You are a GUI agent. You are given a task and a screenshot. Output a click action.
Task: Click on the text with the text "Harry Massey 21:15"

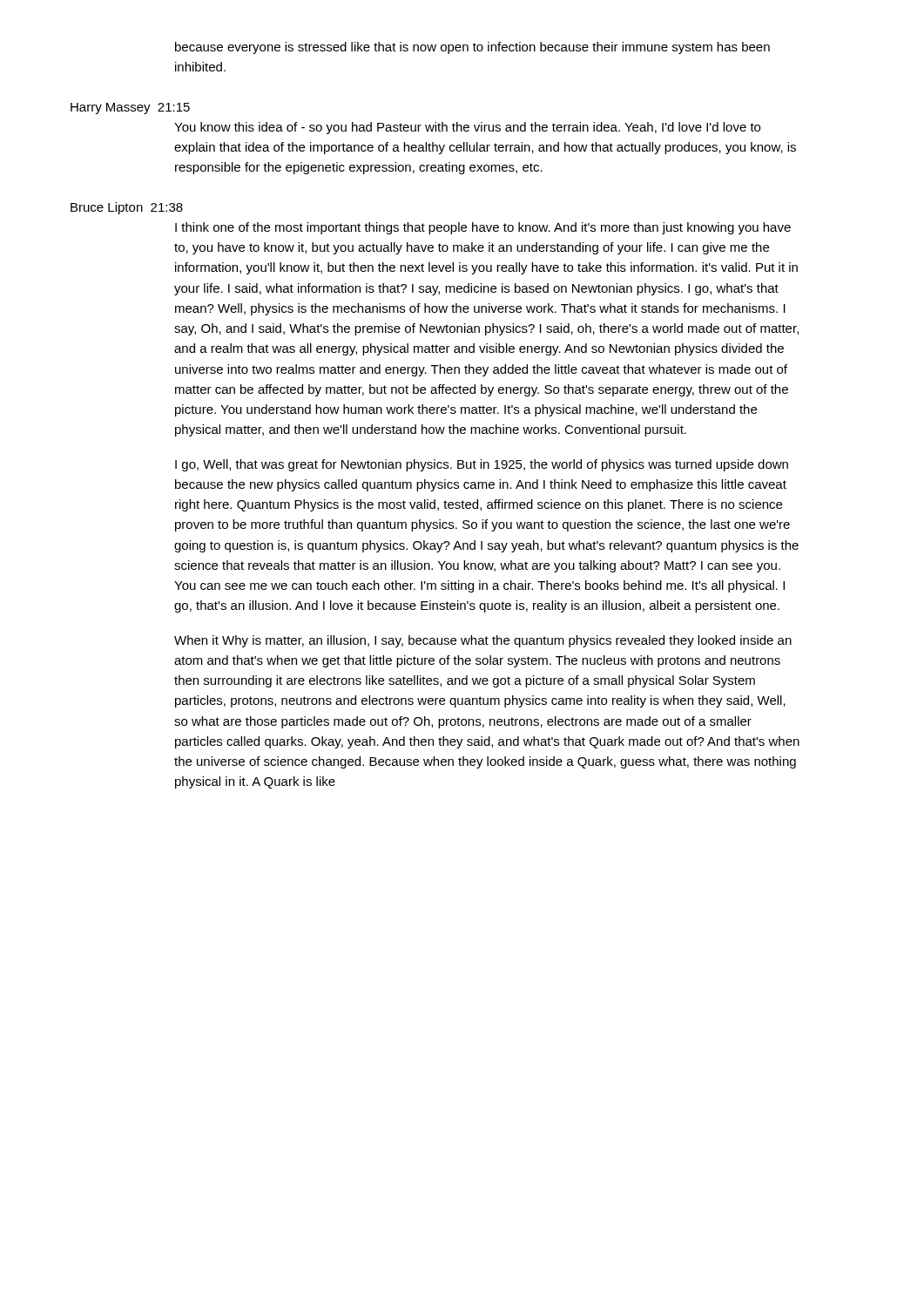pos(130,106)
